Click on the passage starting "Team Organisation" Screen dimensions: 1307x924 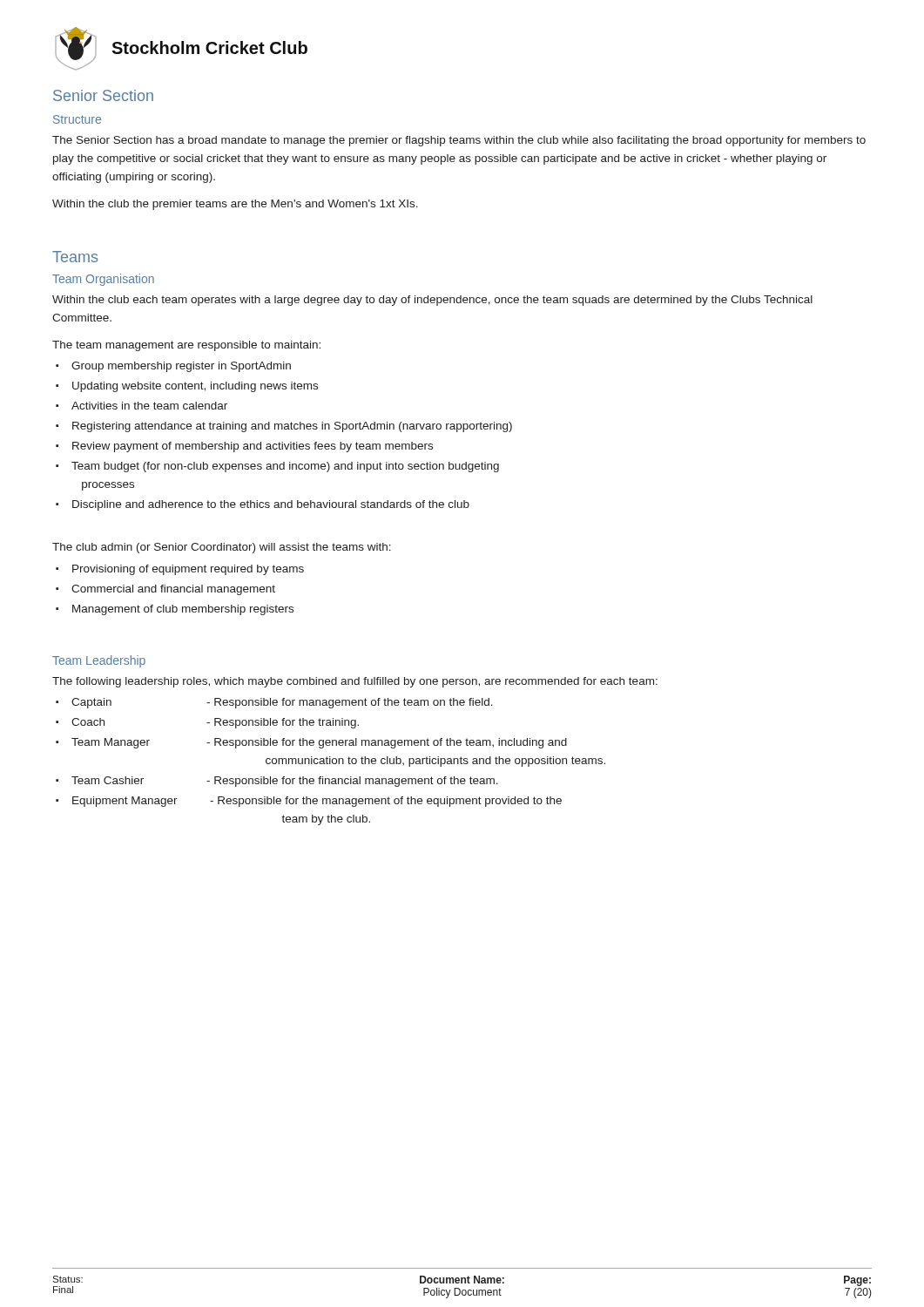point(103,280)
